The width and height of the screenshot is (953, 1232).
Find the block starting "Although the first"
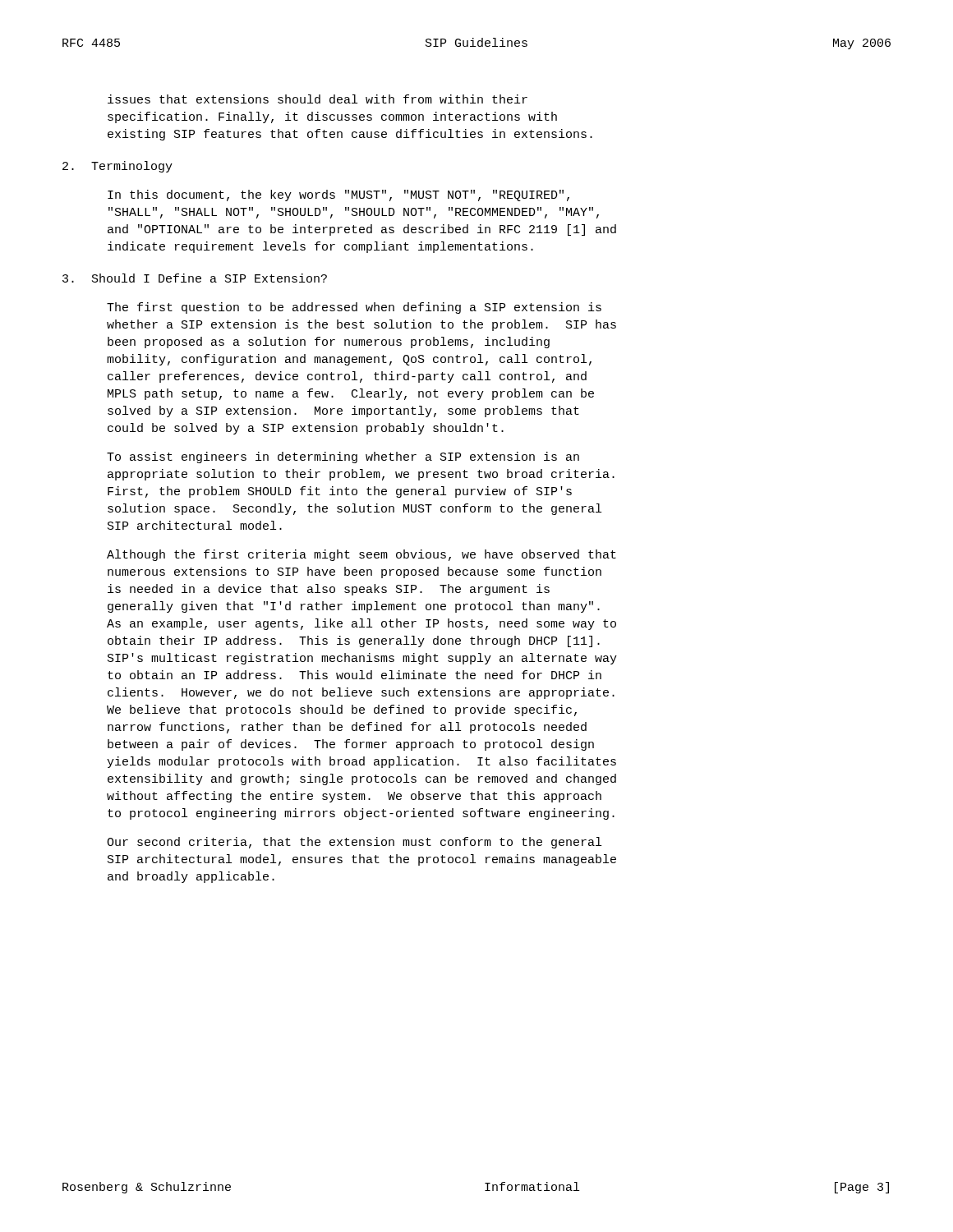(499, 685)
